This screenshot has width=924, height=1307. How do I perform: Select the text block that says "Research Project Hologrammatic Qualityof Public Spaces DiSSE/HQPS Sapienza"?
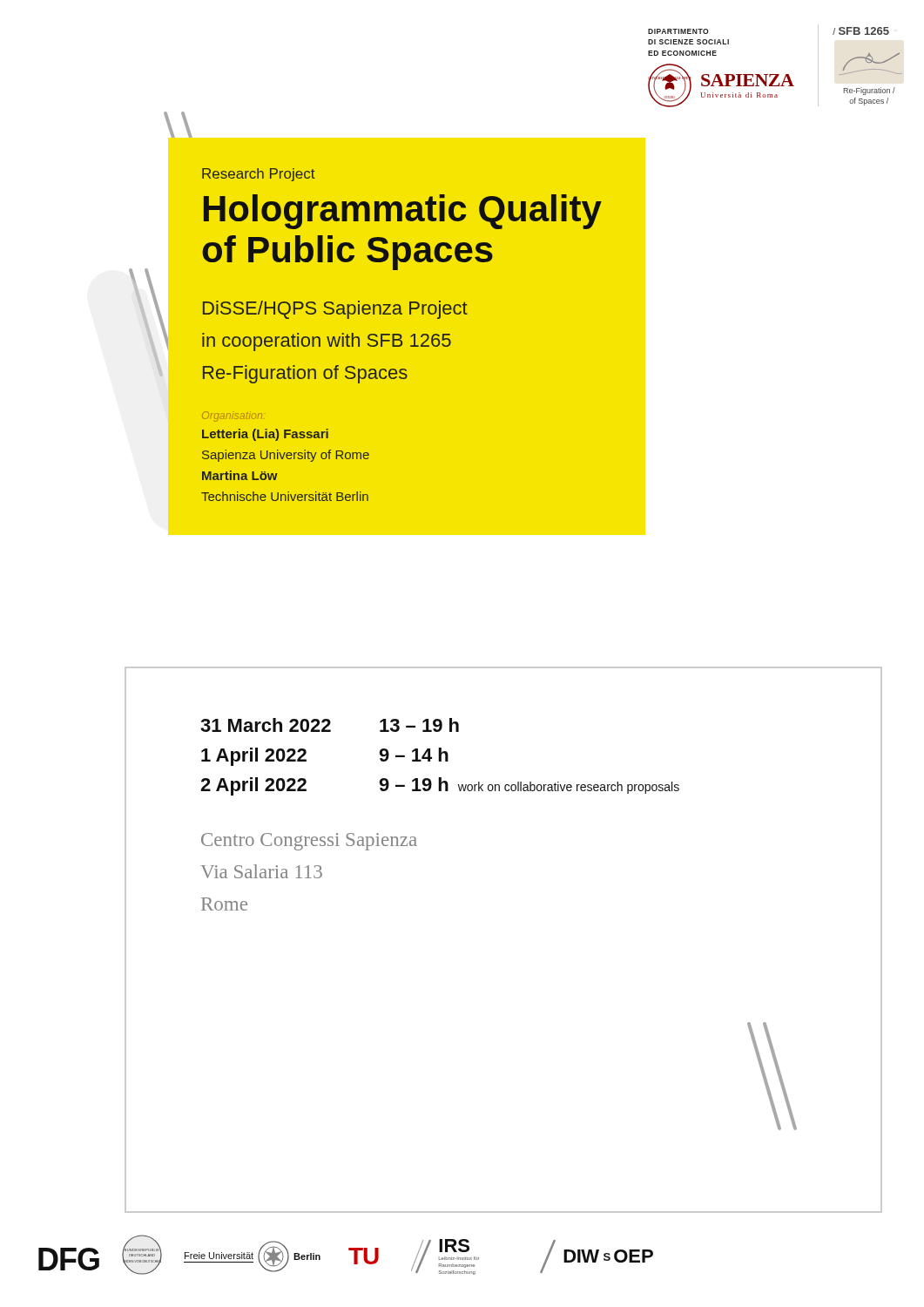coord(407,336)
